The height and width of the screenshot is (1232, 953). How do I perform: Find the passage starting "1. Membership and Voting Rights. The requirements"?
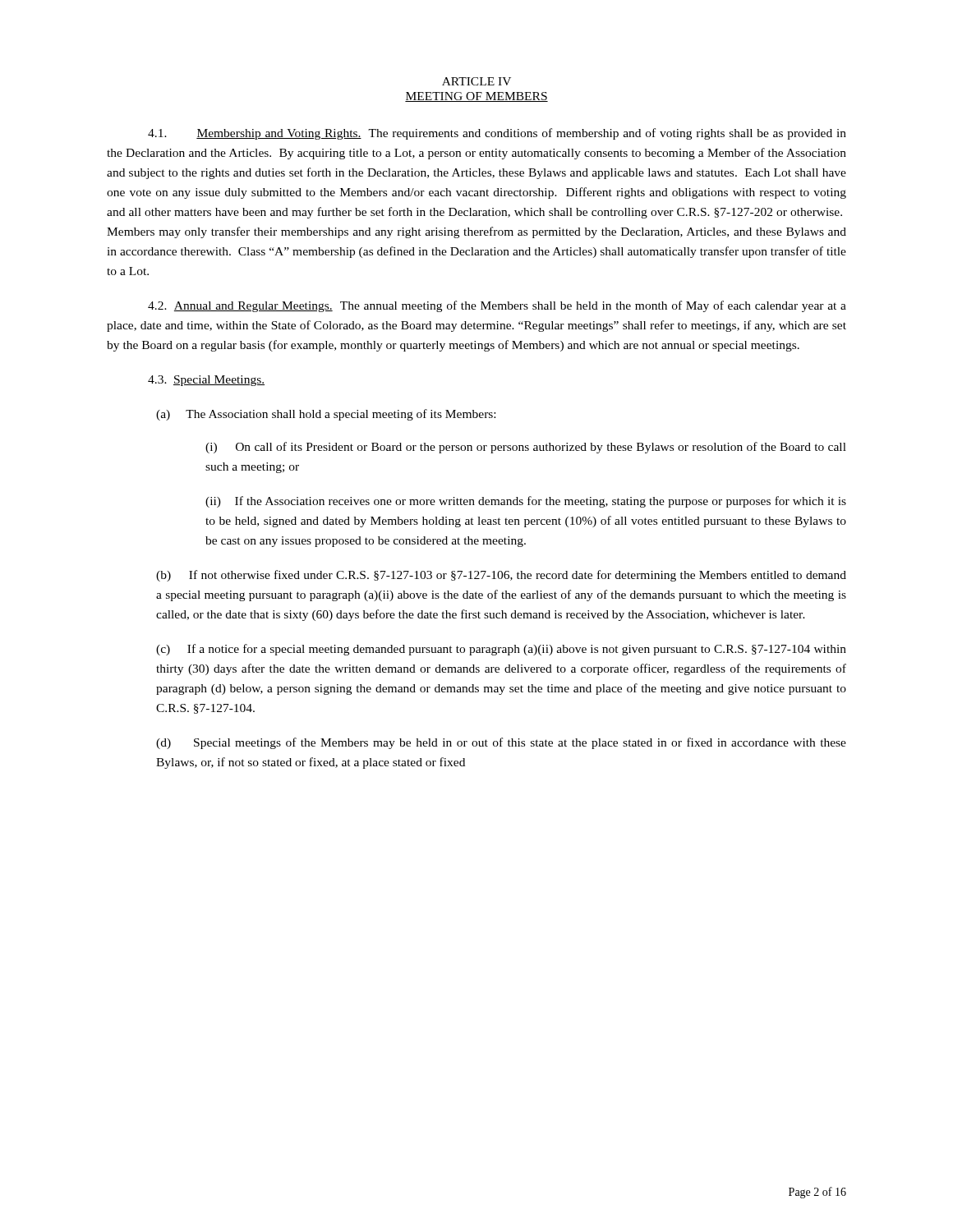pyautogui.click(x=476, y=200)
